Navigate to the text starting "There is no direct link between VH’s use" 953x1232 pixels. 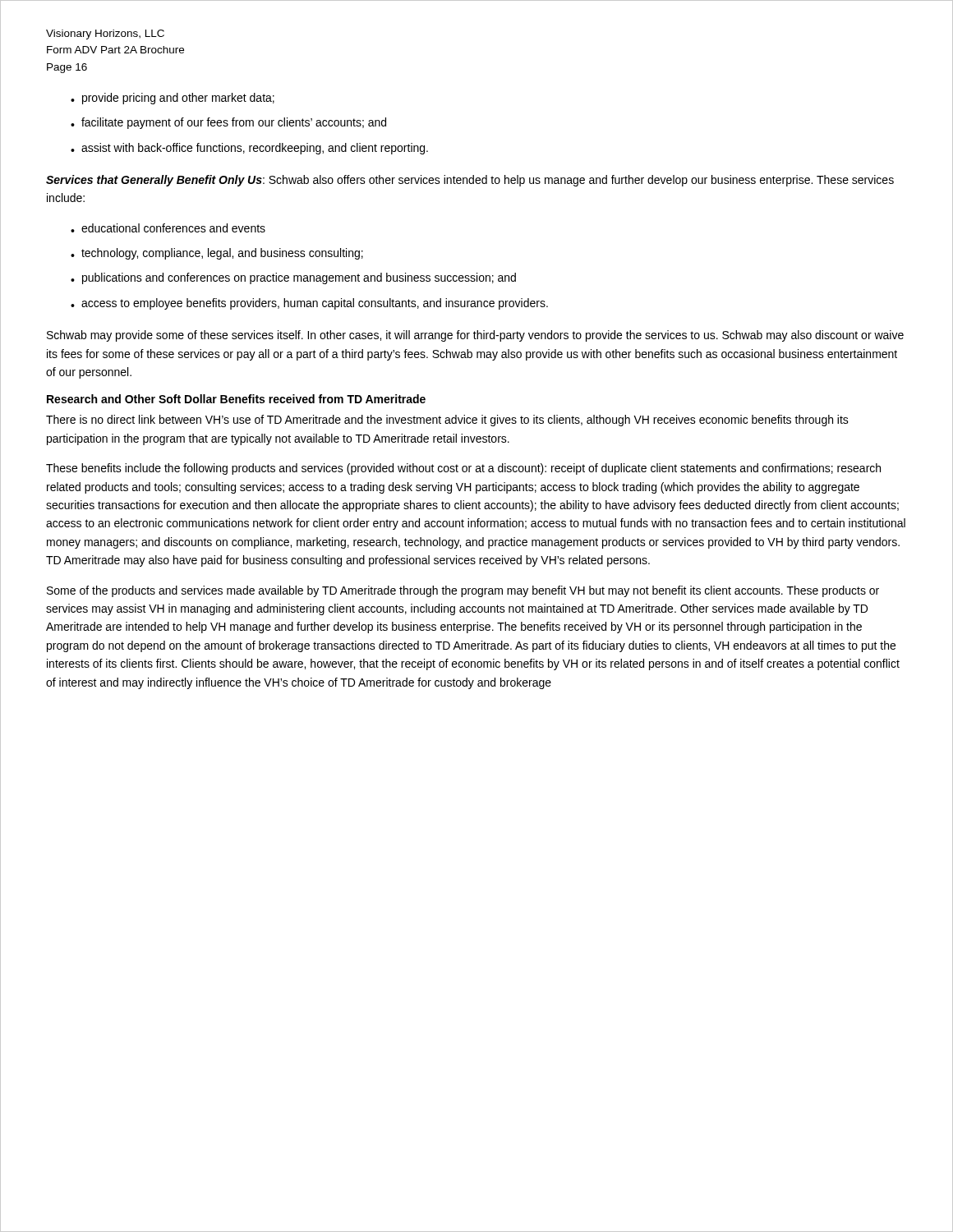click(447, 429)
